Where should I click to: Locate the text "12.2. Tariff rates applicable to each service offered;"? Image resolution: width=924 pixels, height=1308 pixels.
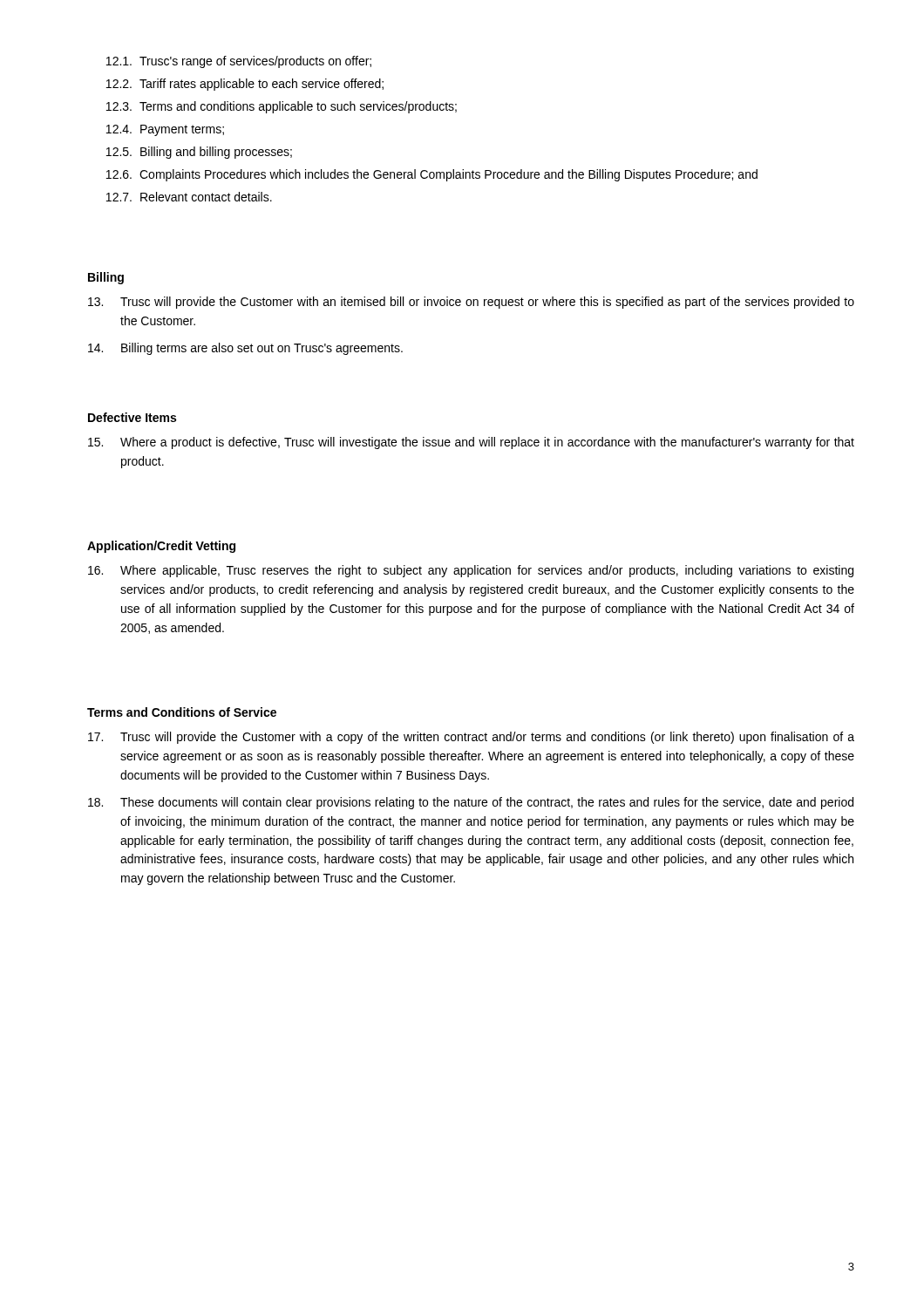point(245,85)
